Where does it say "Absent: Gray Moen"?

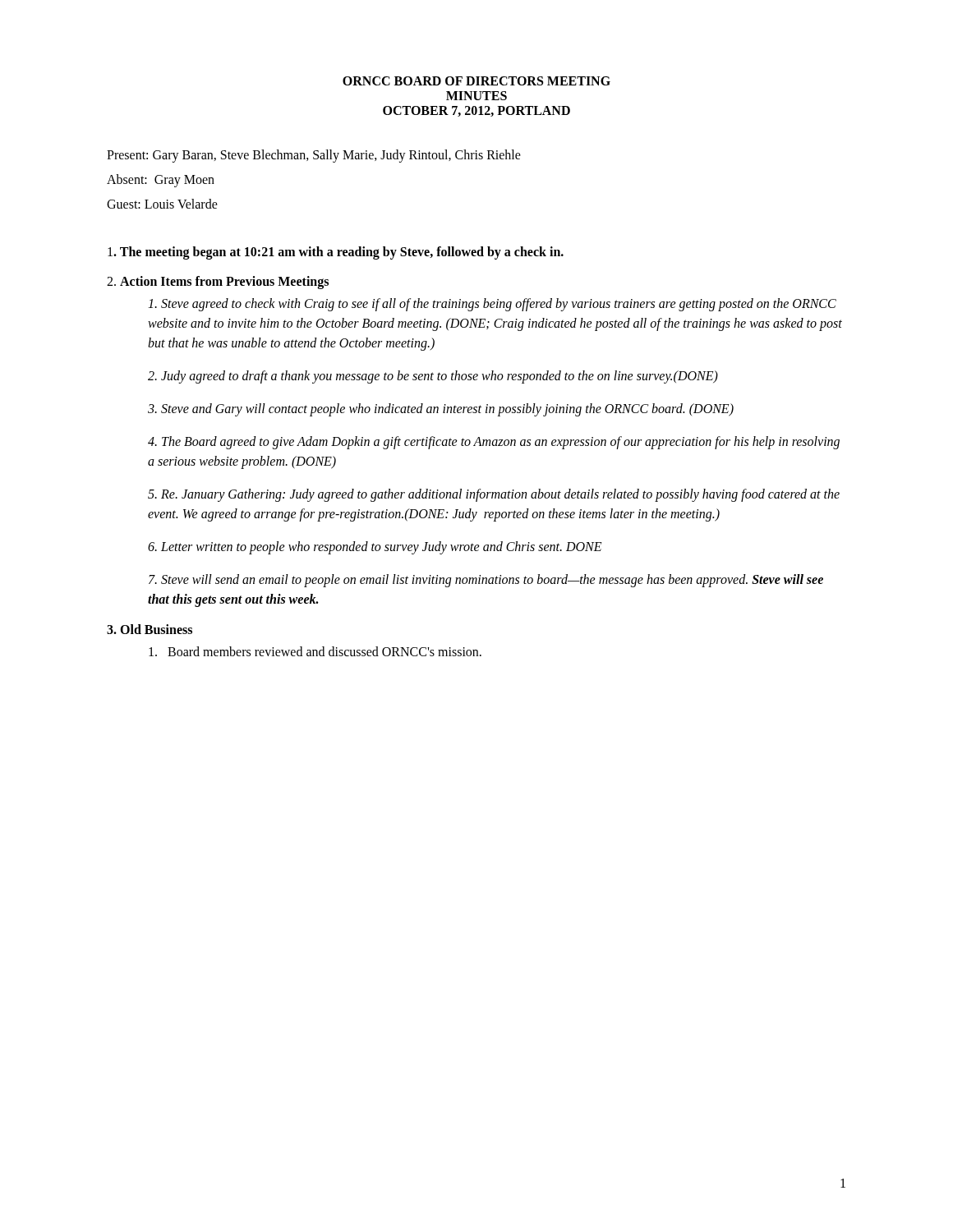coord(161,179)
